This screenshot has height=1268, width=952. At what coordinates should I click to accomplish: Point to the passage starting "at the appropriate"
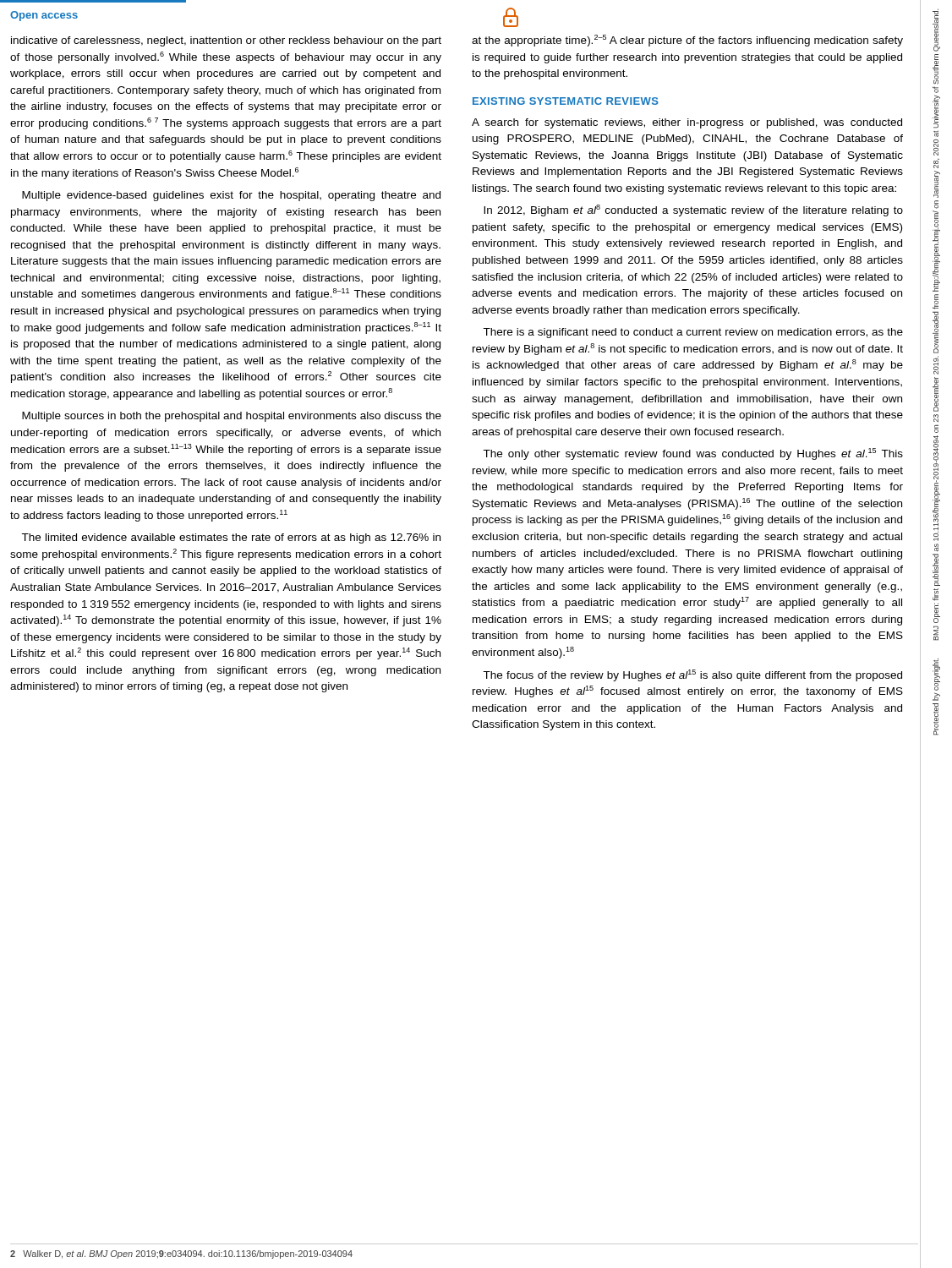click(687, 57)
